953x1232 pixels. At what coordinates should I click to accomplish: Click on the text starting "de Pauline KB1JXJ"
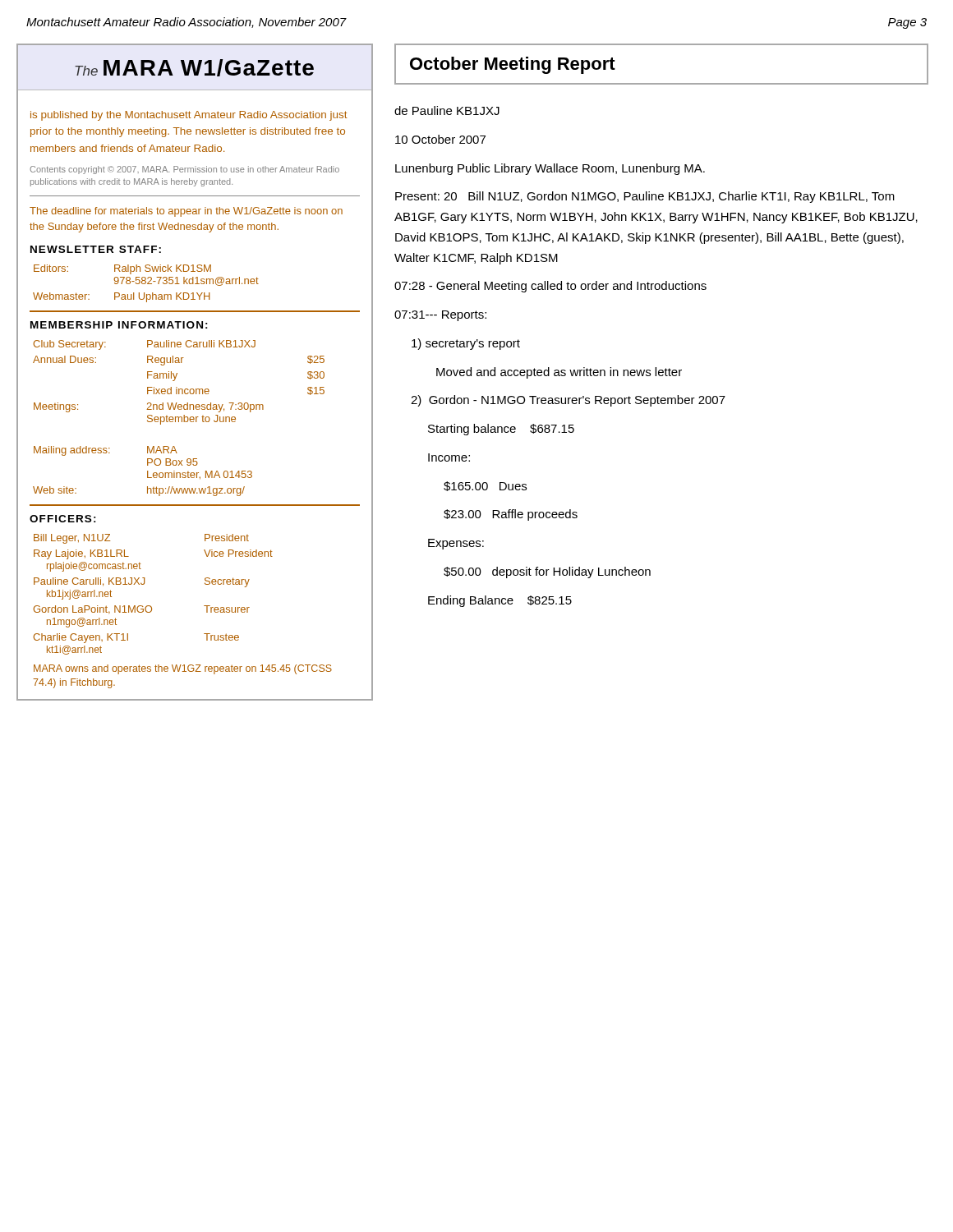[447, 110]
